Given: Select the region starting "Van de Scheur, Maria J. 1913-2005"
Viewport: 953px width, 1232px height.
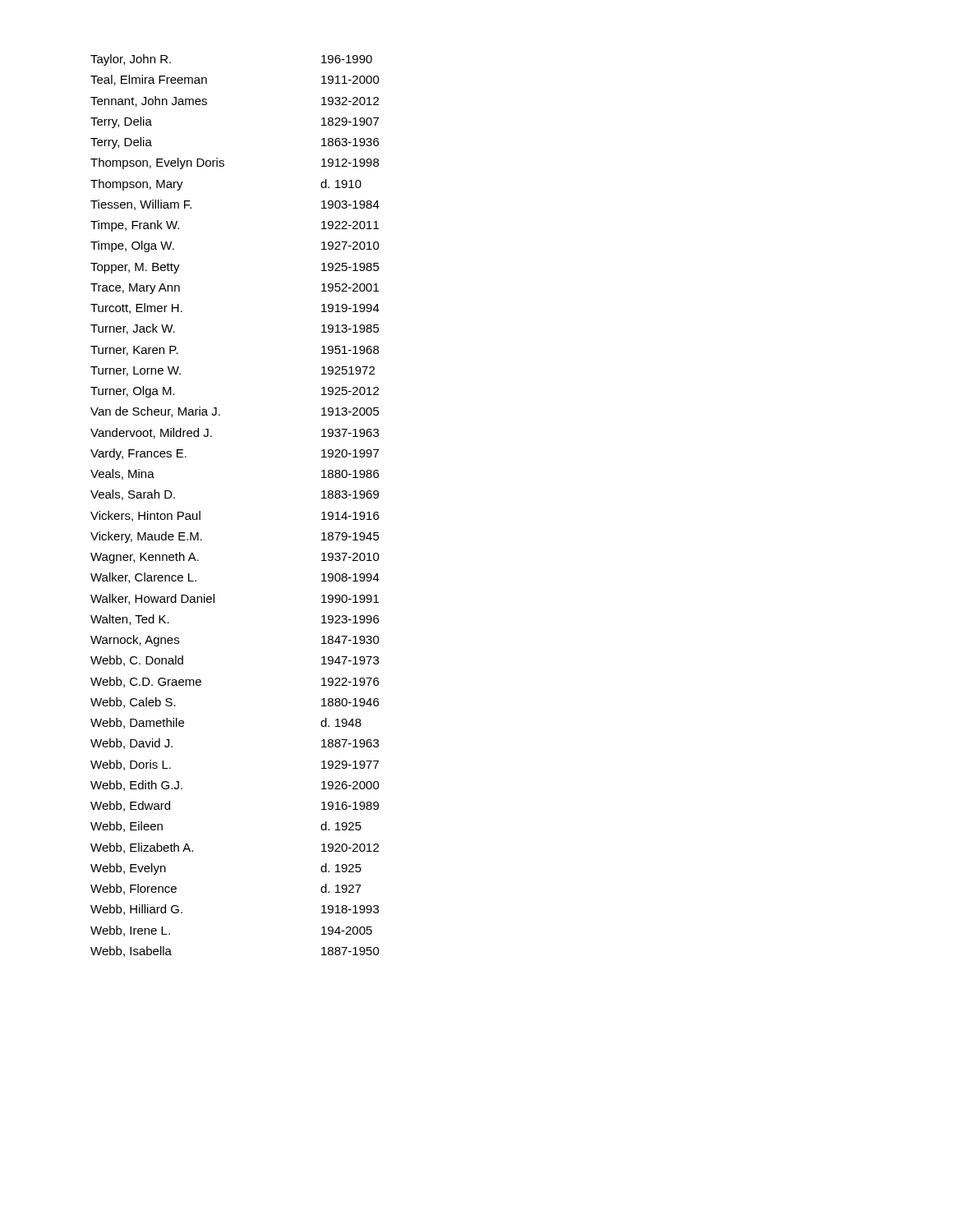Looking at the screenshot, I should [x=157, y=412].
